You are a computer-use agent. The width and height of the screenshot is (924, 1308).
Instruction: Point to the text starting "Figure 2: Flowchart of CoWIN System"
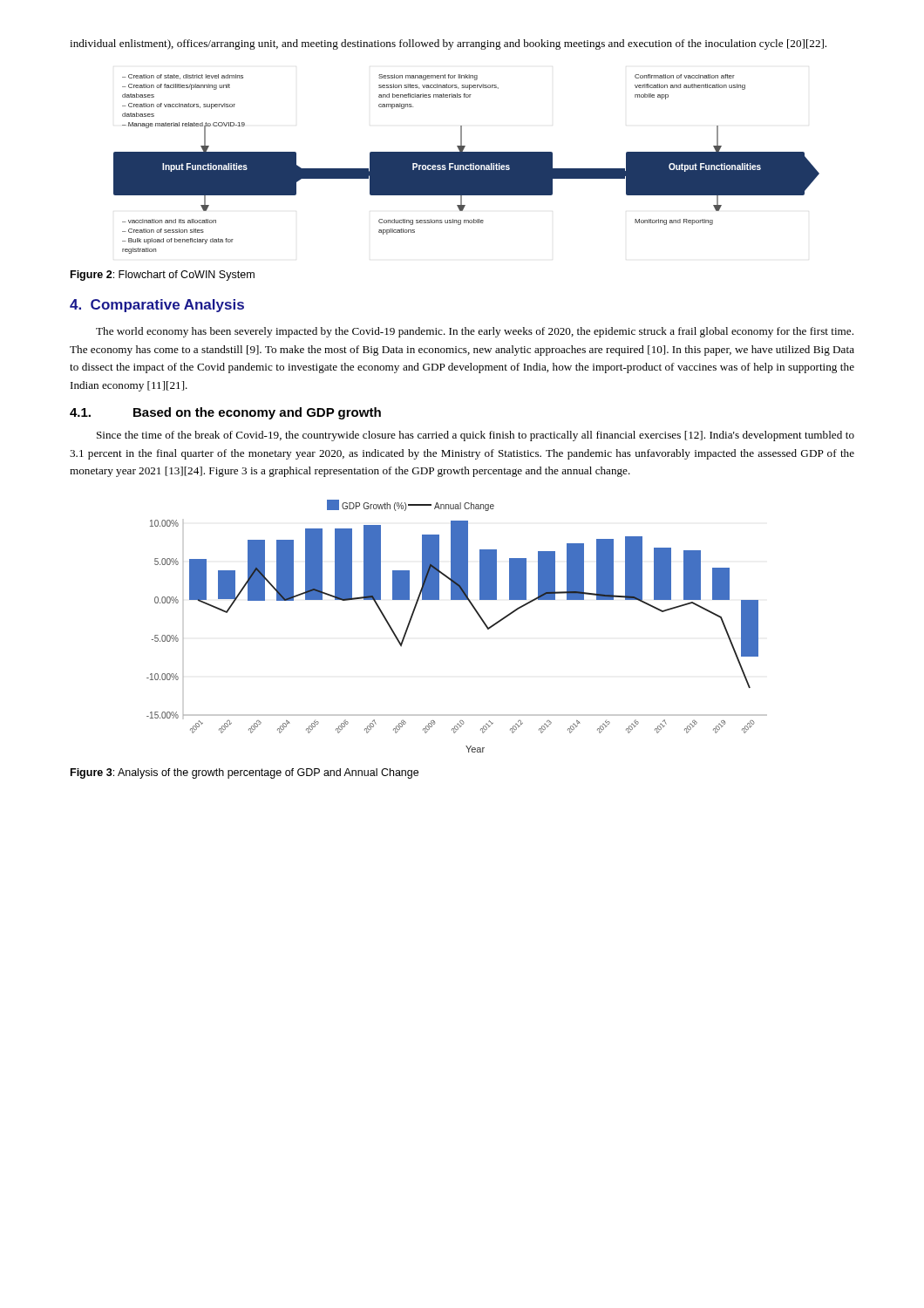point(162,275)
